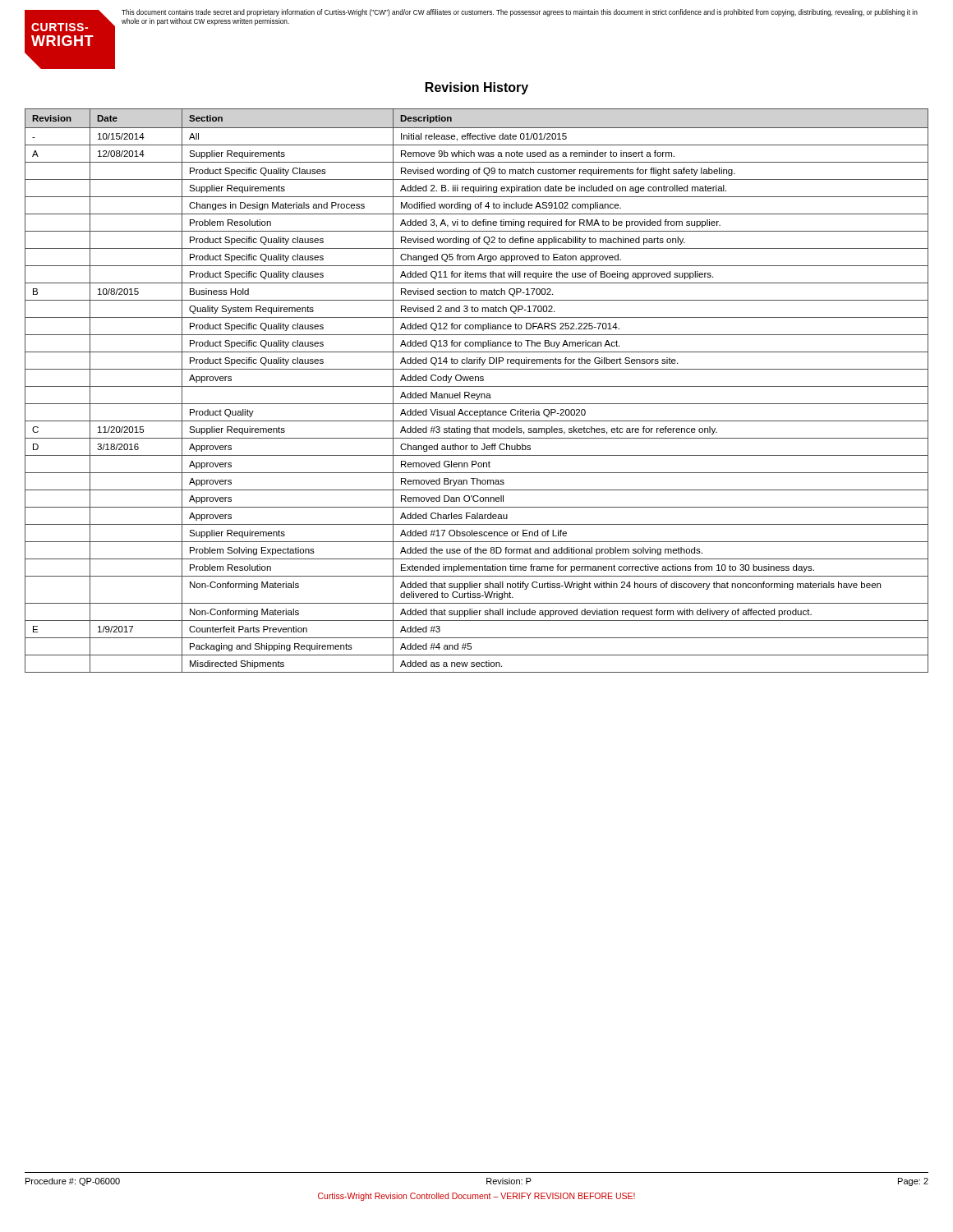The image size is (953, 1232).
Task: Where does it say "Revision History"?
Action: pos(476,87)
